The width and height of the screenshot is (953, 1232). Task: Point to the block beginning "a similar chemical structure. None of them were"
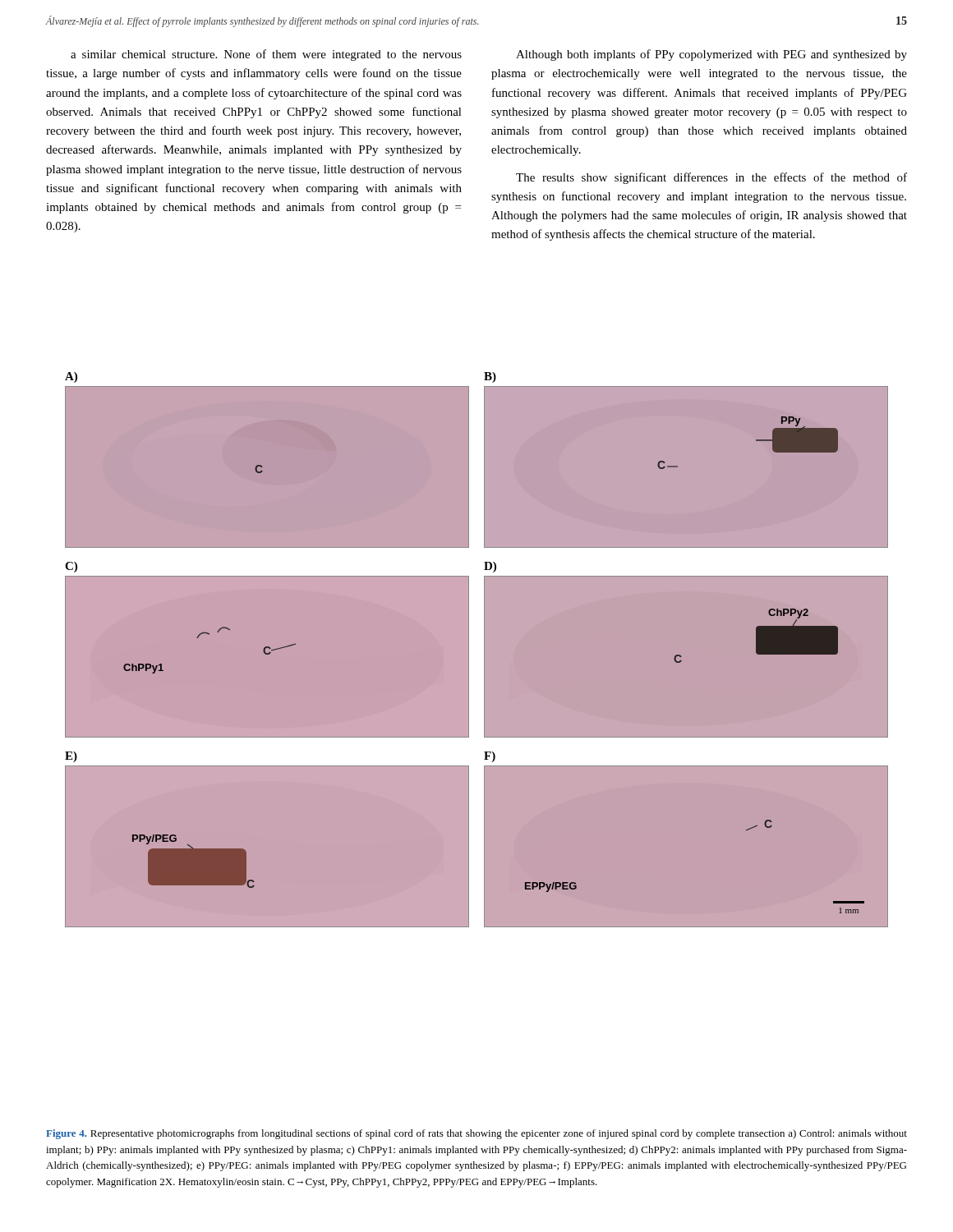[254, 141]
